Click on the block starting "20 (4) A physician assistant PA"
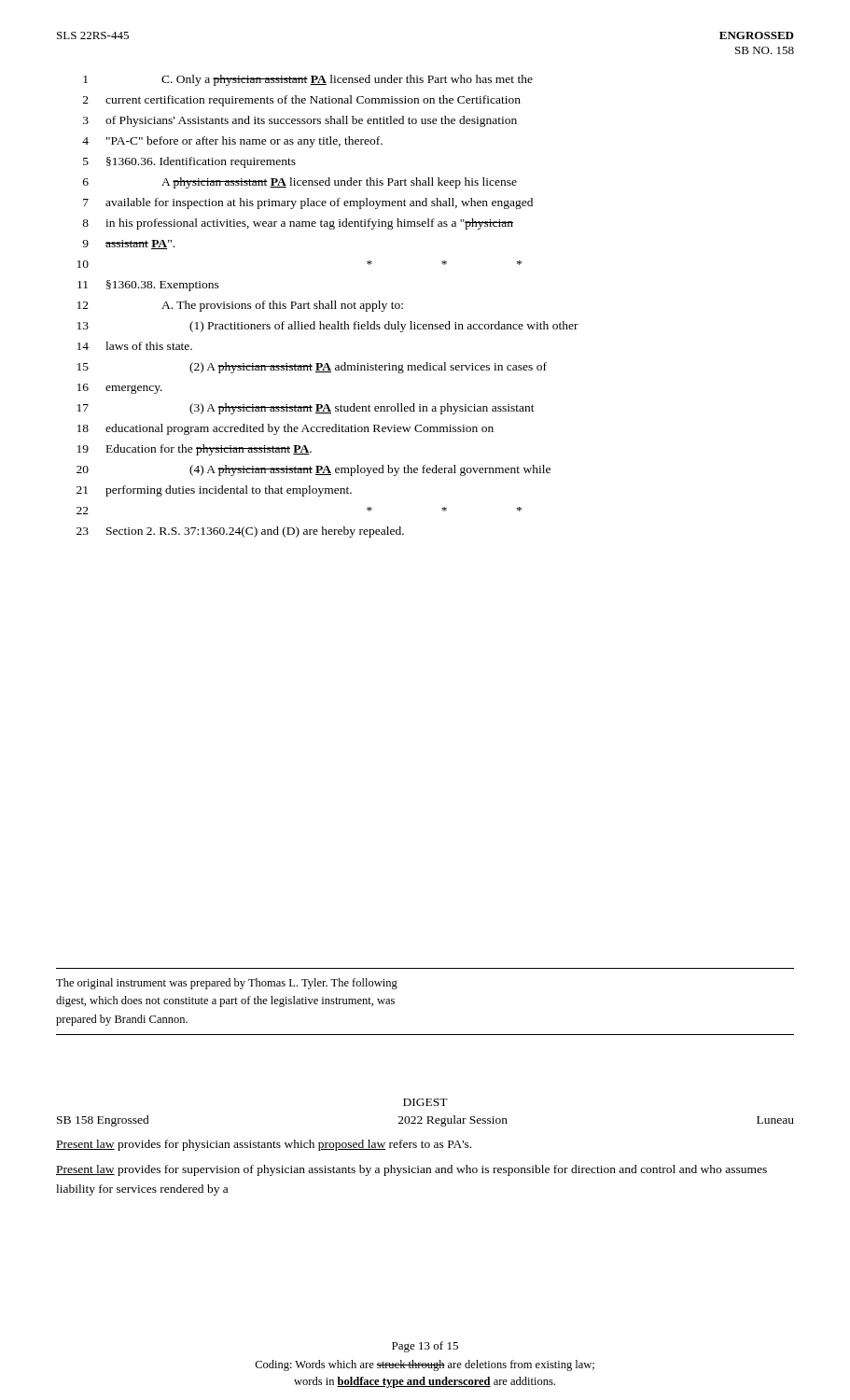The width and height of the screenshot is (850, 1400). tap(425, 470)
